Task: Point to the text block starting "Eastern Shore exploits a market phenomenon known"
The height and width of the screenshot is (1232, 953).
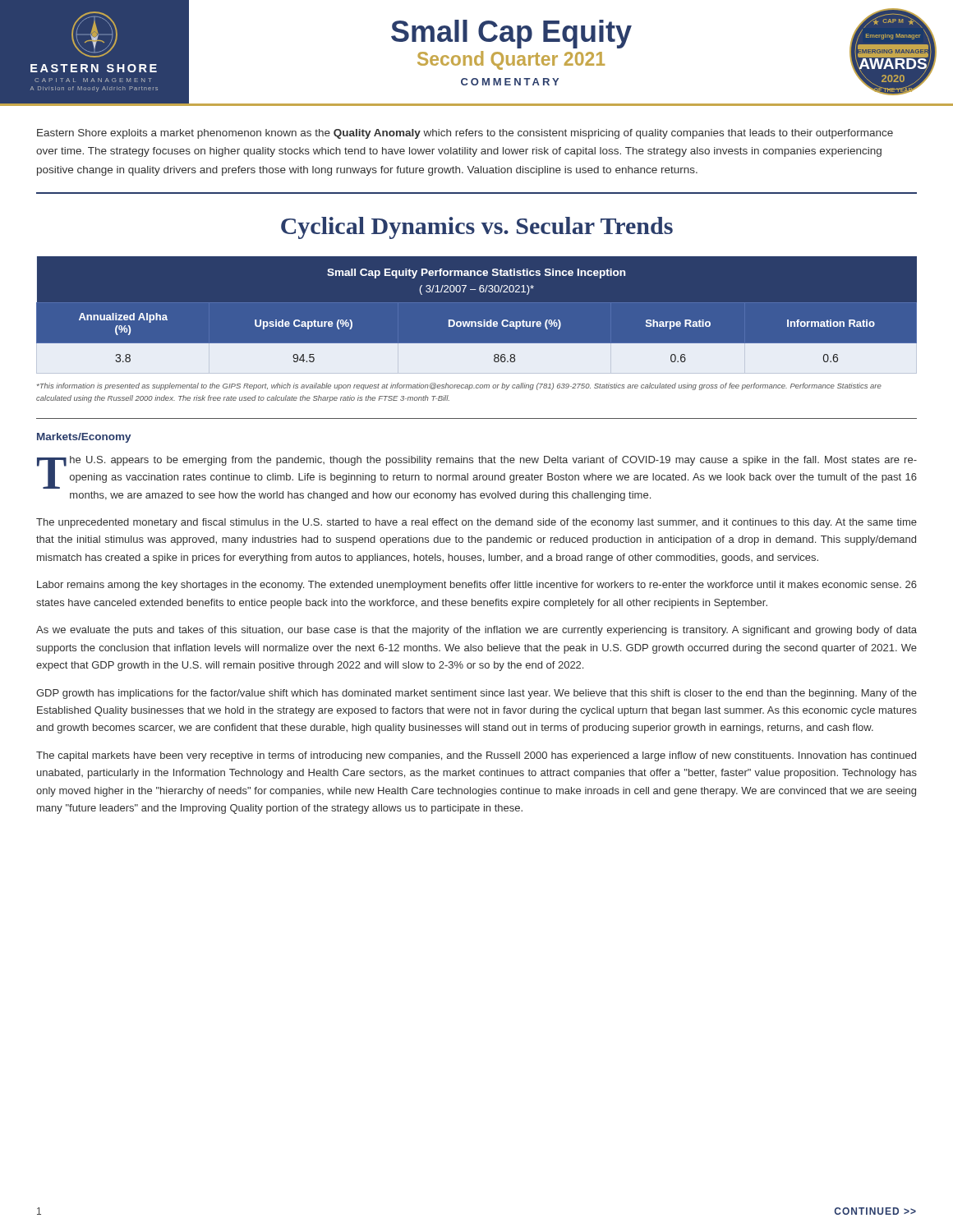Action: (465, 151)
